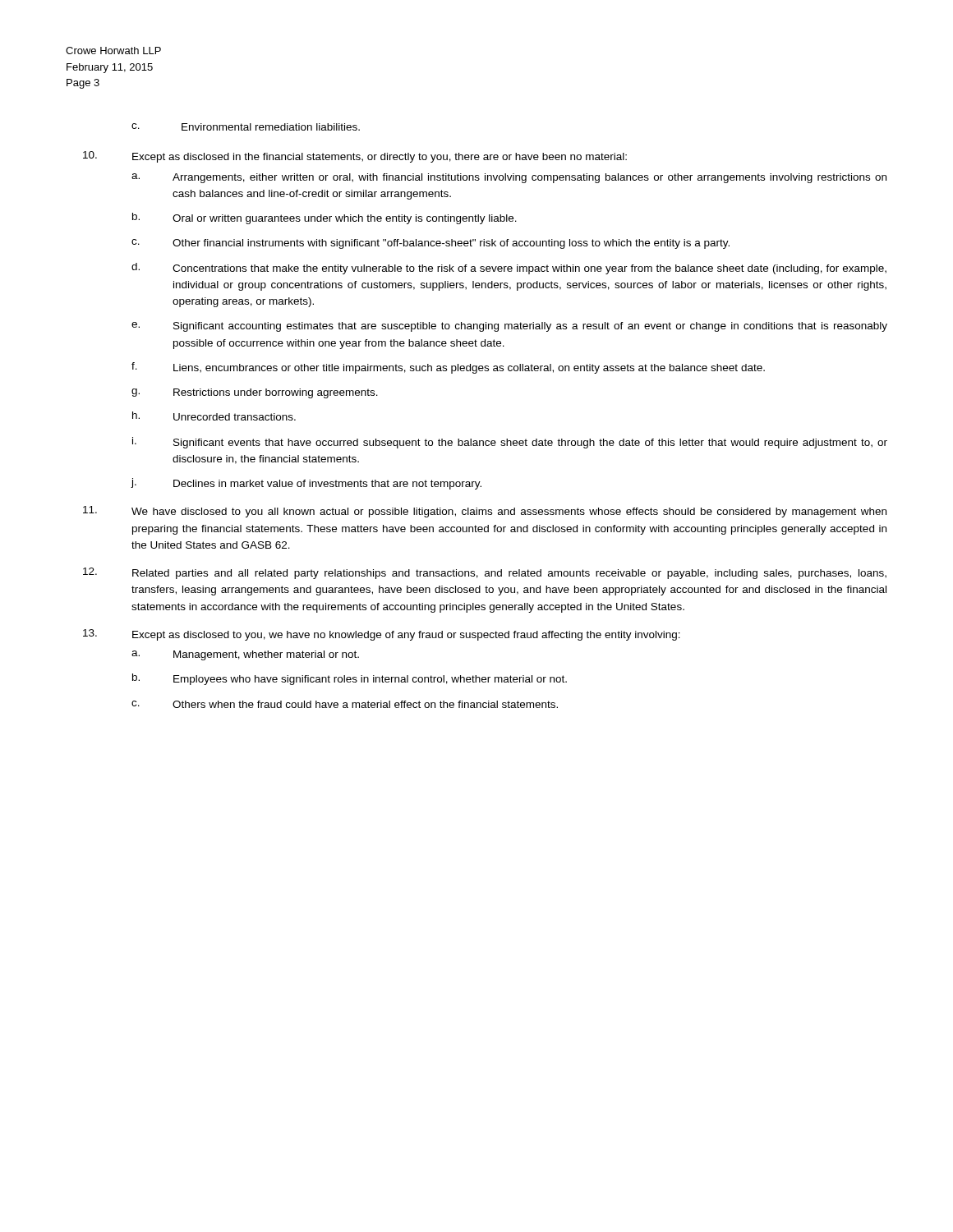
Task: Click on the text block with the text "Except as disclosed in the financial statements, or"
Action: (x=476, y=157)
